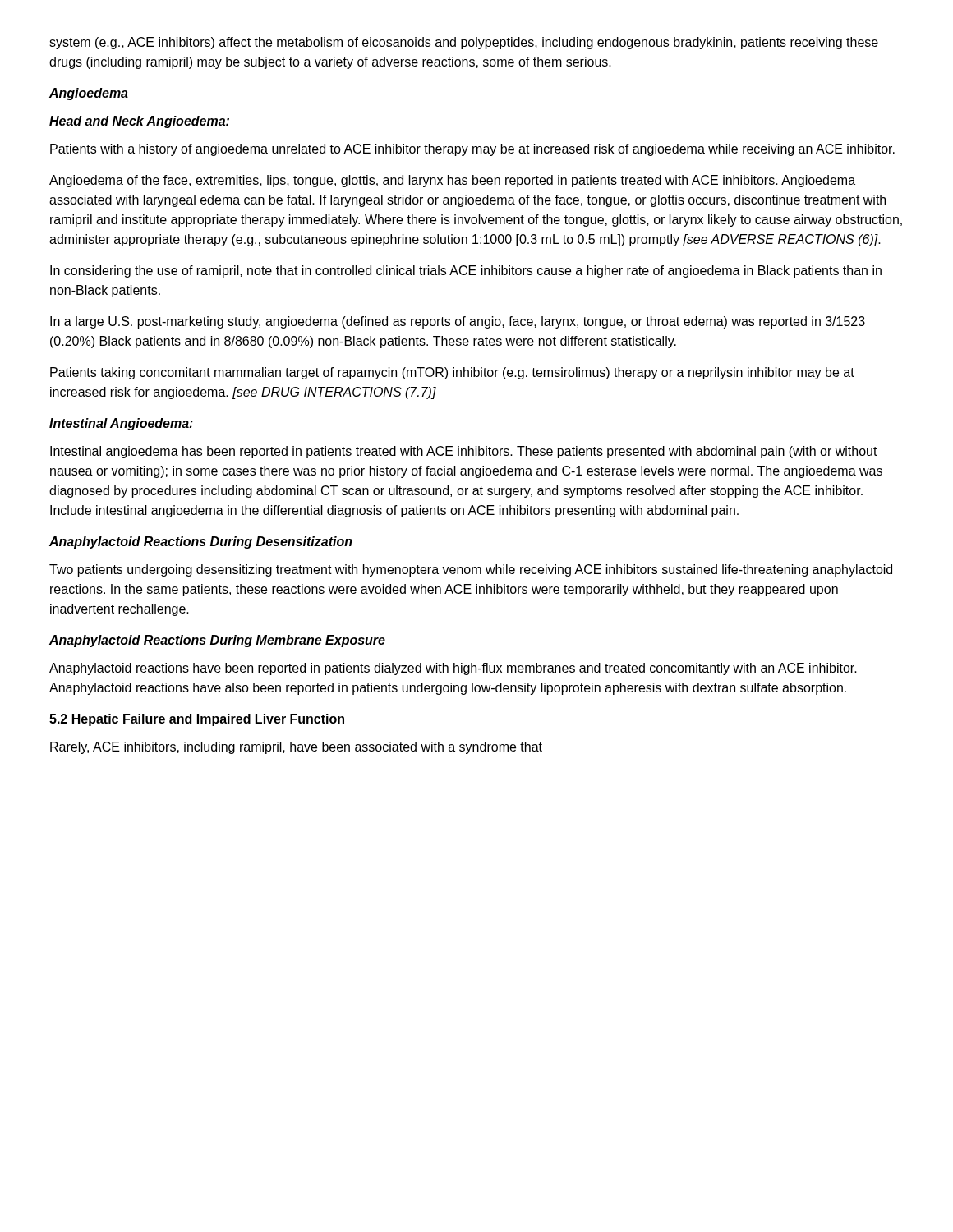Where is the section header that starts "Anaphylactoid Reactions During Membrane"?
Image resolution: width=953 pixels, height=1232 pixels.
217,640
